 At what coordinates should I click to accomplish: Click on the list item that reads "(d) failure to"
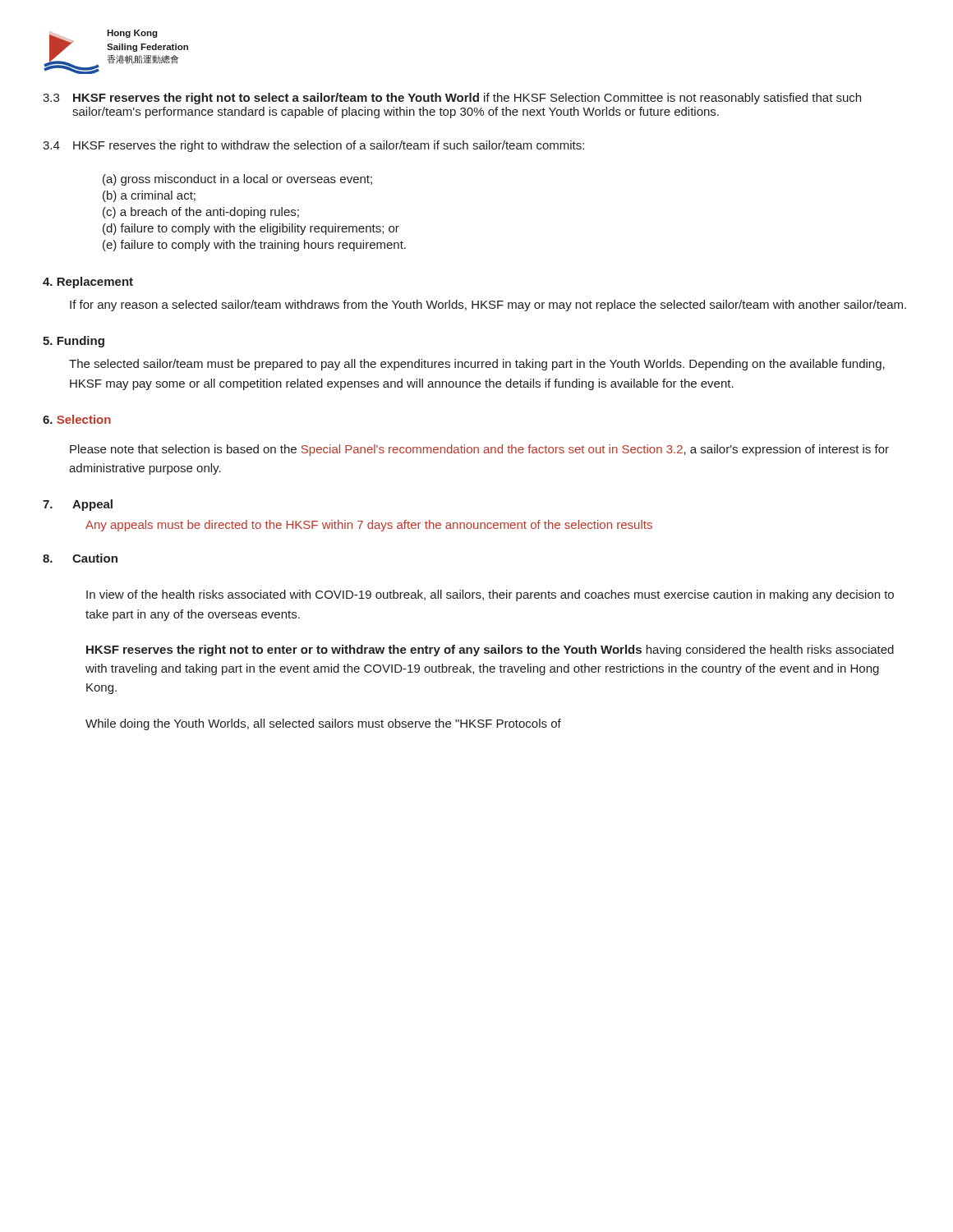coord(250,228)
